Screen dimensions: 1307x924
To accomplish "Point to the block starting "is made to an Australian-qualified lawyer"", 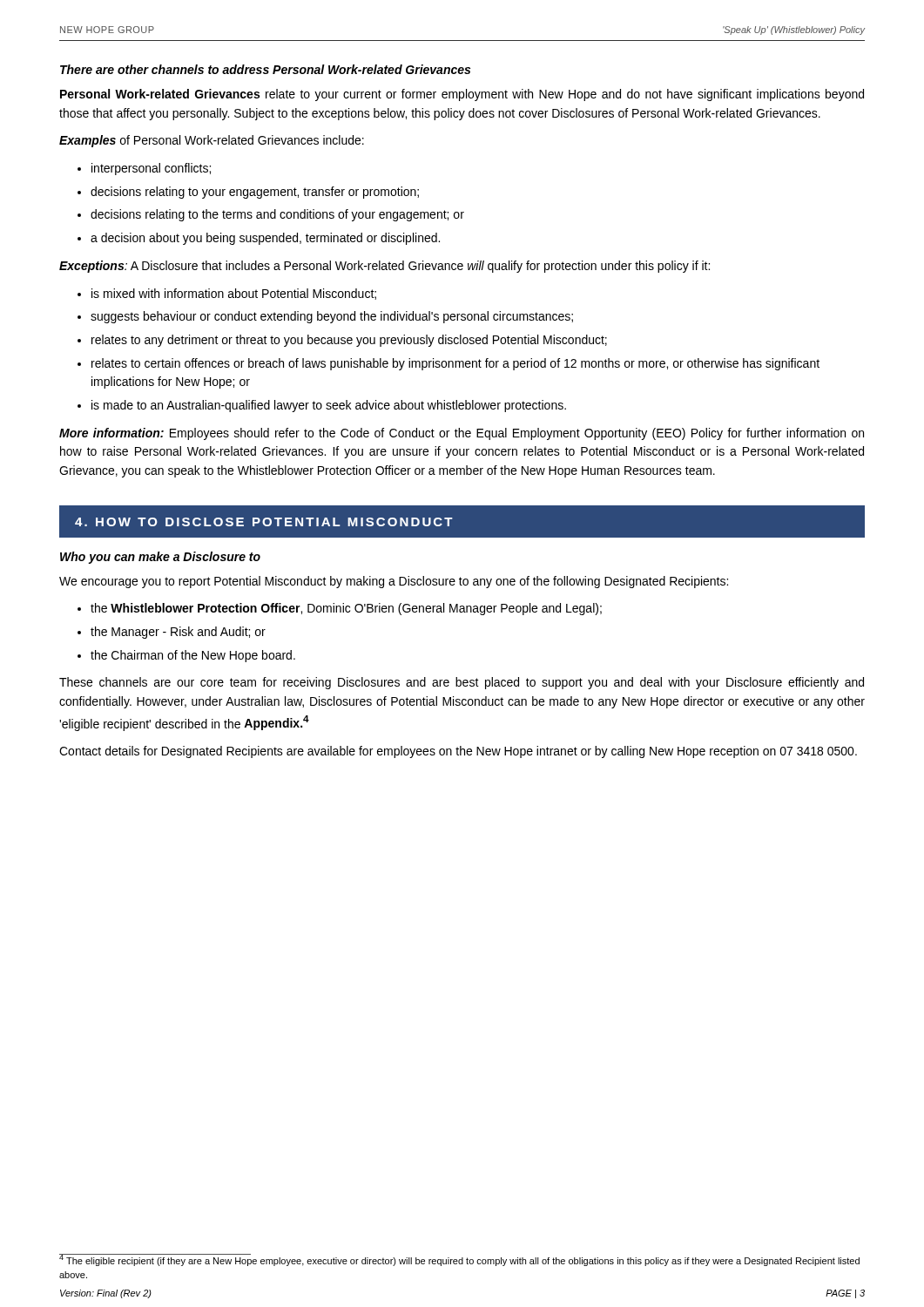I will [x=462, y=406].
